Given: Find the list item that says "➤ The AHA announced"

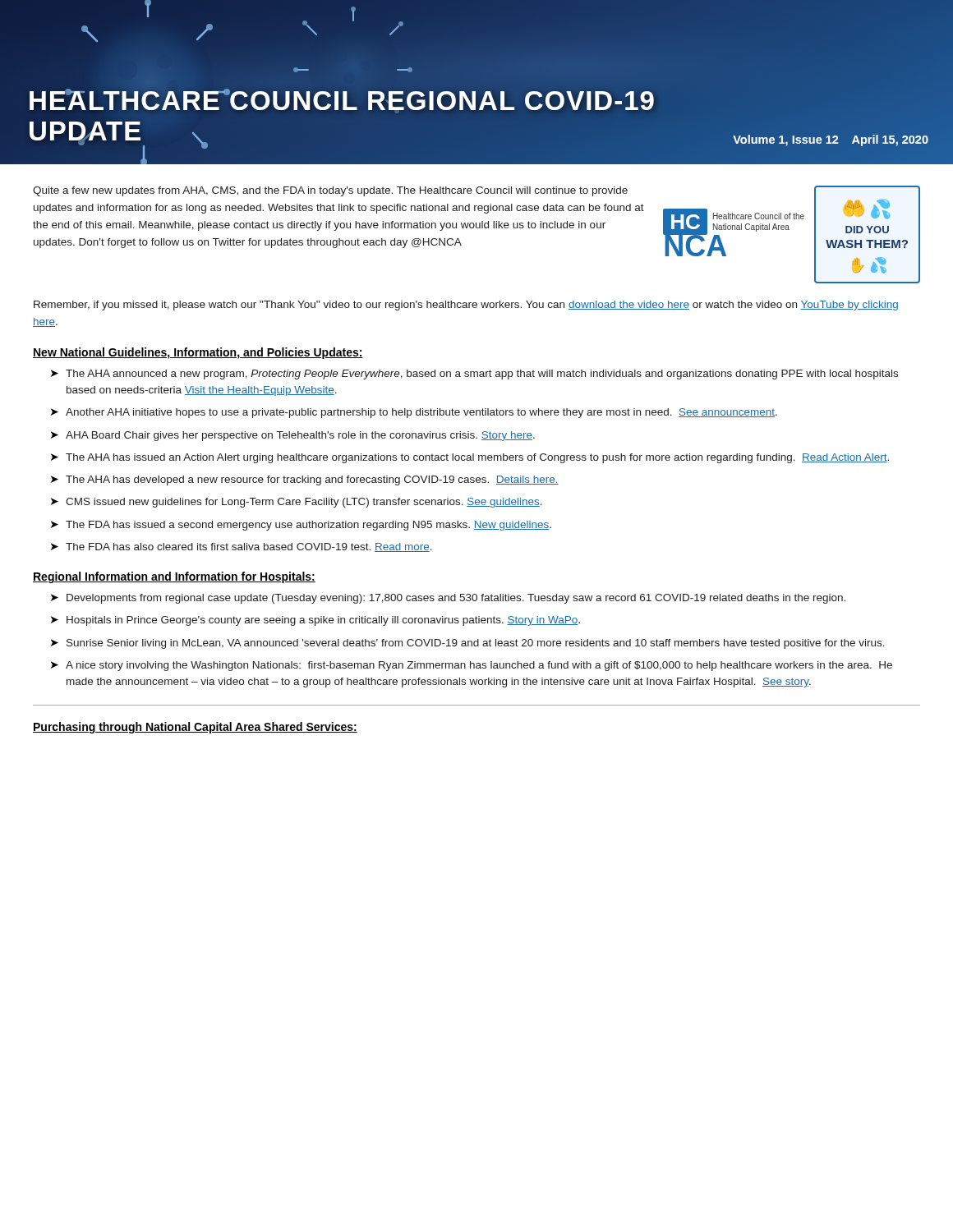Looking at the screenshot, I should tap(485, 382).
